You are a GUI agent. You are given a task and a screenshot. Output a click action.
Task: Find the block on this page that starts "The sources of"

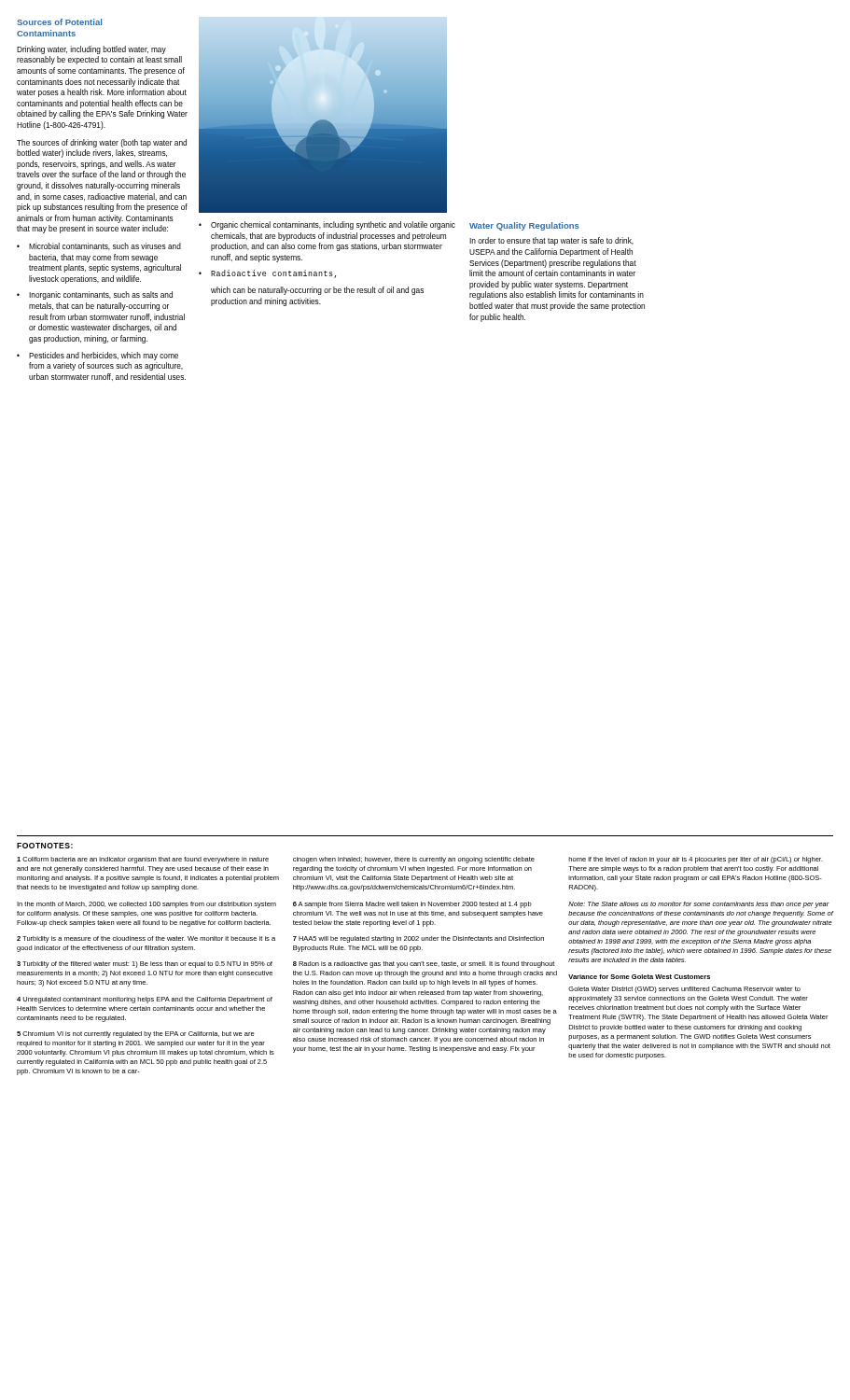coord(102,186)
